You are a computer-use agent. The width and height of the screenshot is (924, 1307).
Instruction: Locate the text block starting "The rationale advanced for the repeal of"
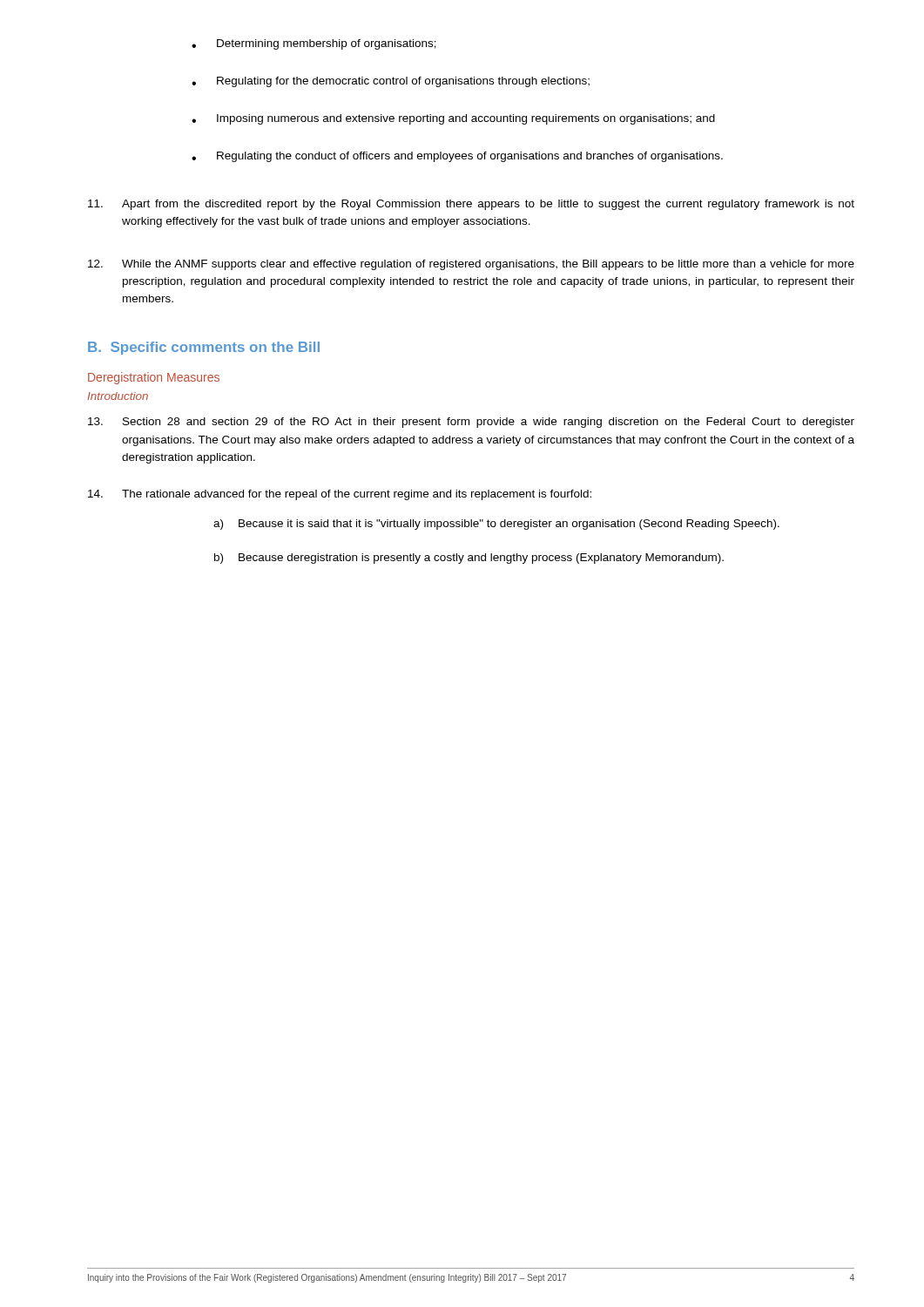point(340,494)
